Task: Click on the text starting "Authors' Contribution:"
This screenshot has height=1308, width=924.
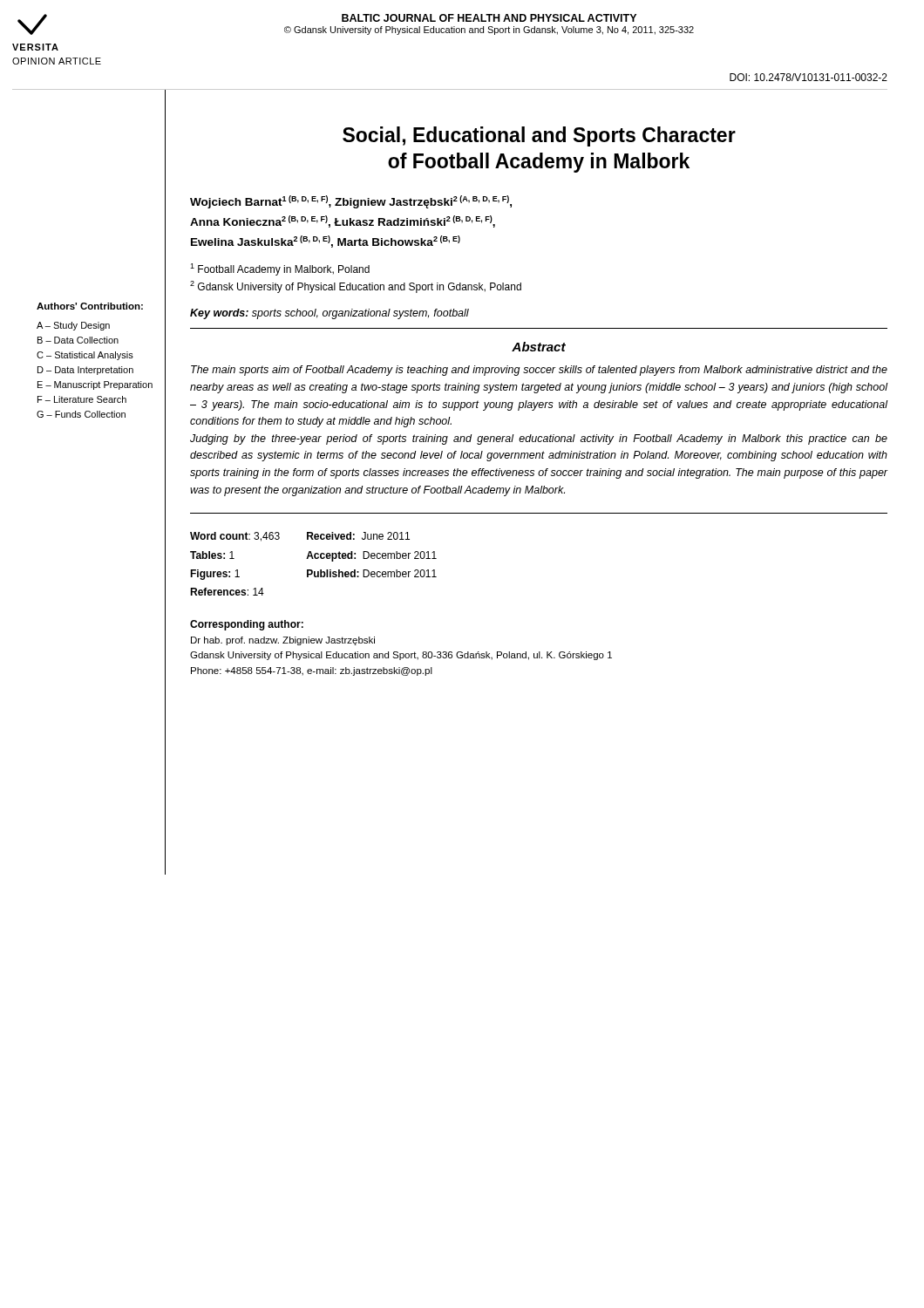Action: [90, 306]
